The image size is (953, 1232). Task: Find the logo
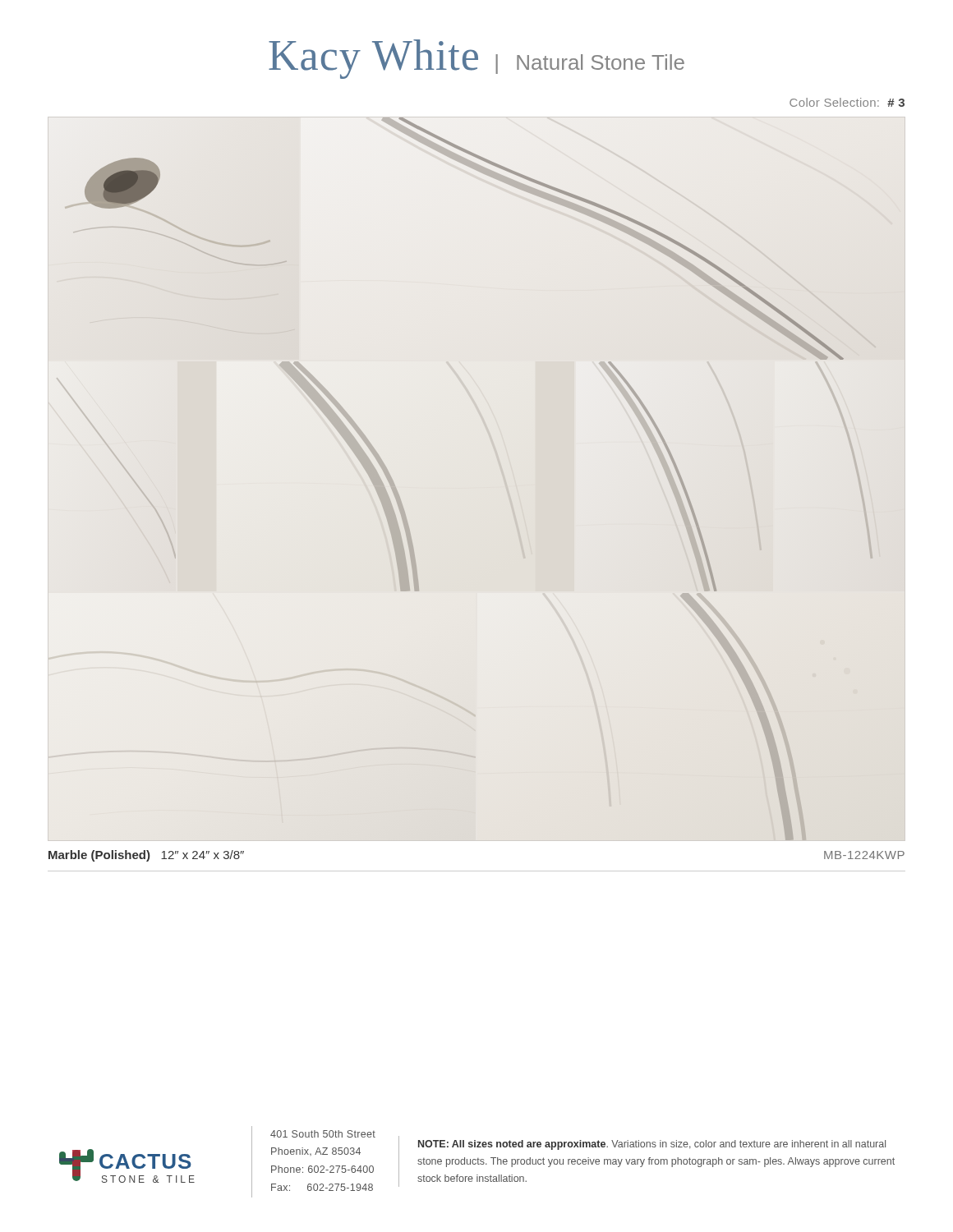138,1162
